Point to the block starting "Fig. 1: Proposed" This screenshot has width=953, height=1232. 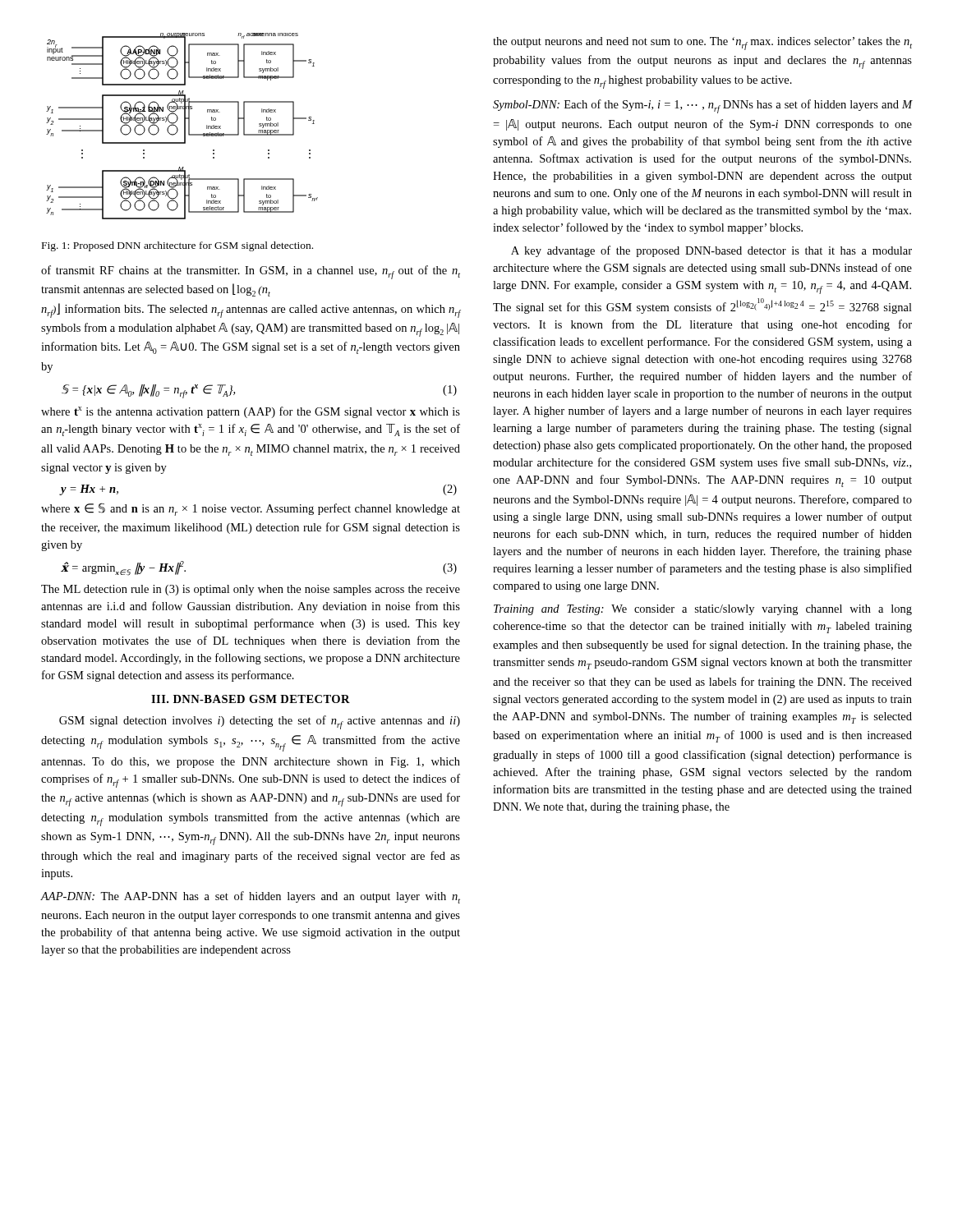pyautogui.click(x=178, y=245)
